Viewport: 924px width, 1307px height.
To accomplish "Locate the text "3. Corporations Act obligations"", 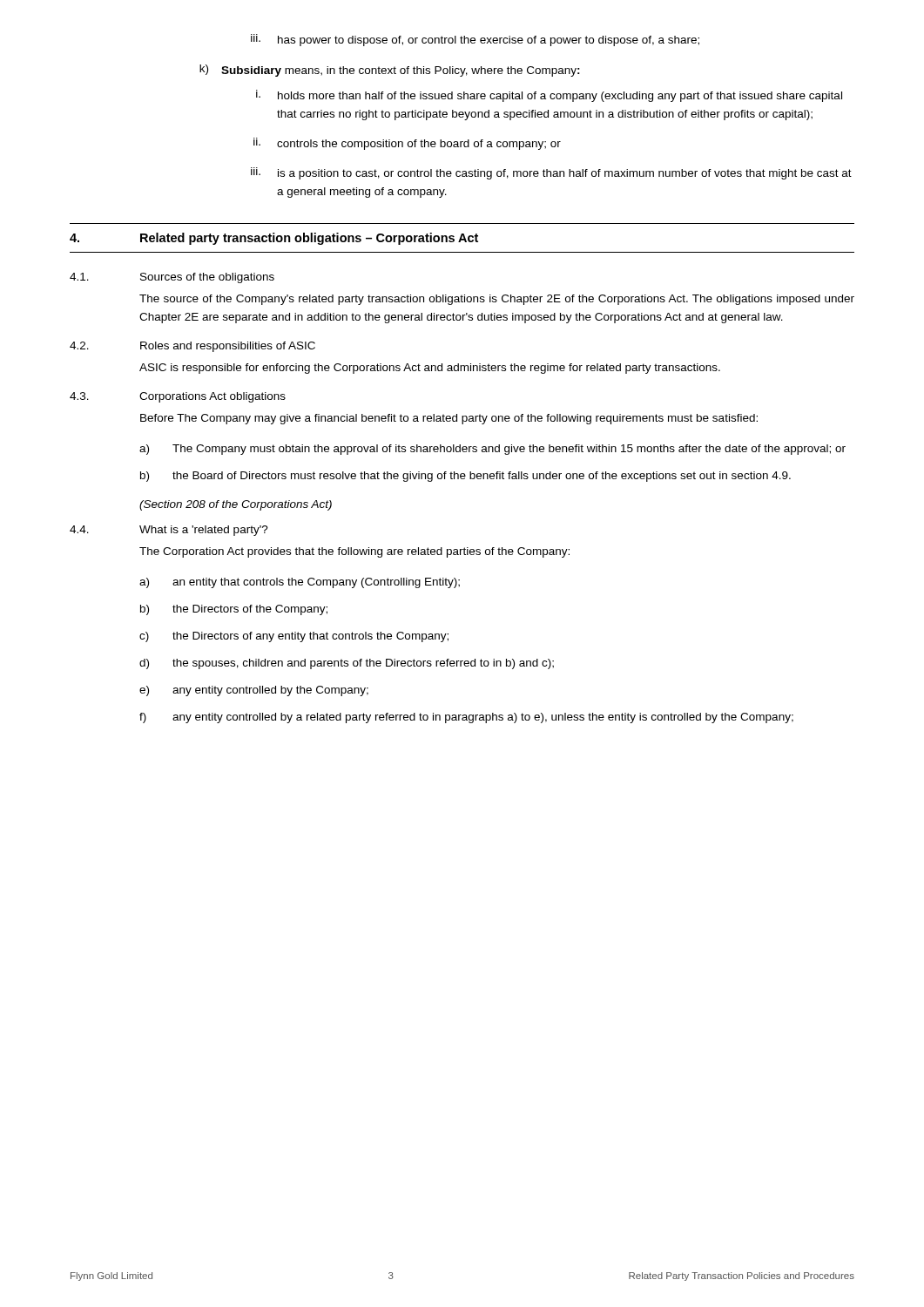I will [178, 396].
